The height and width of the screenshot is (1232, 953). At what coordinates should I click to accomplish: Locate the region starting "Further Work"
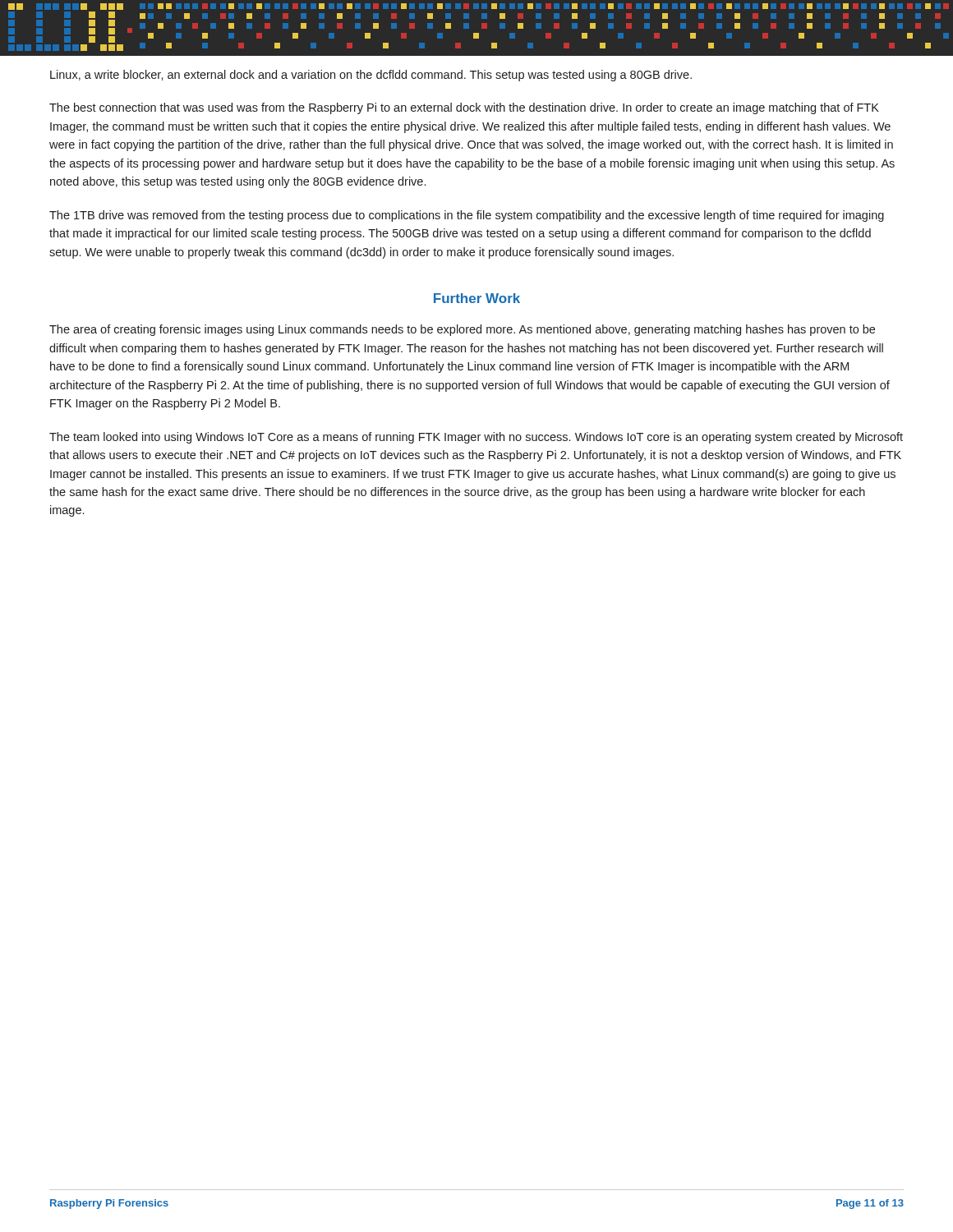coord(476,299)
